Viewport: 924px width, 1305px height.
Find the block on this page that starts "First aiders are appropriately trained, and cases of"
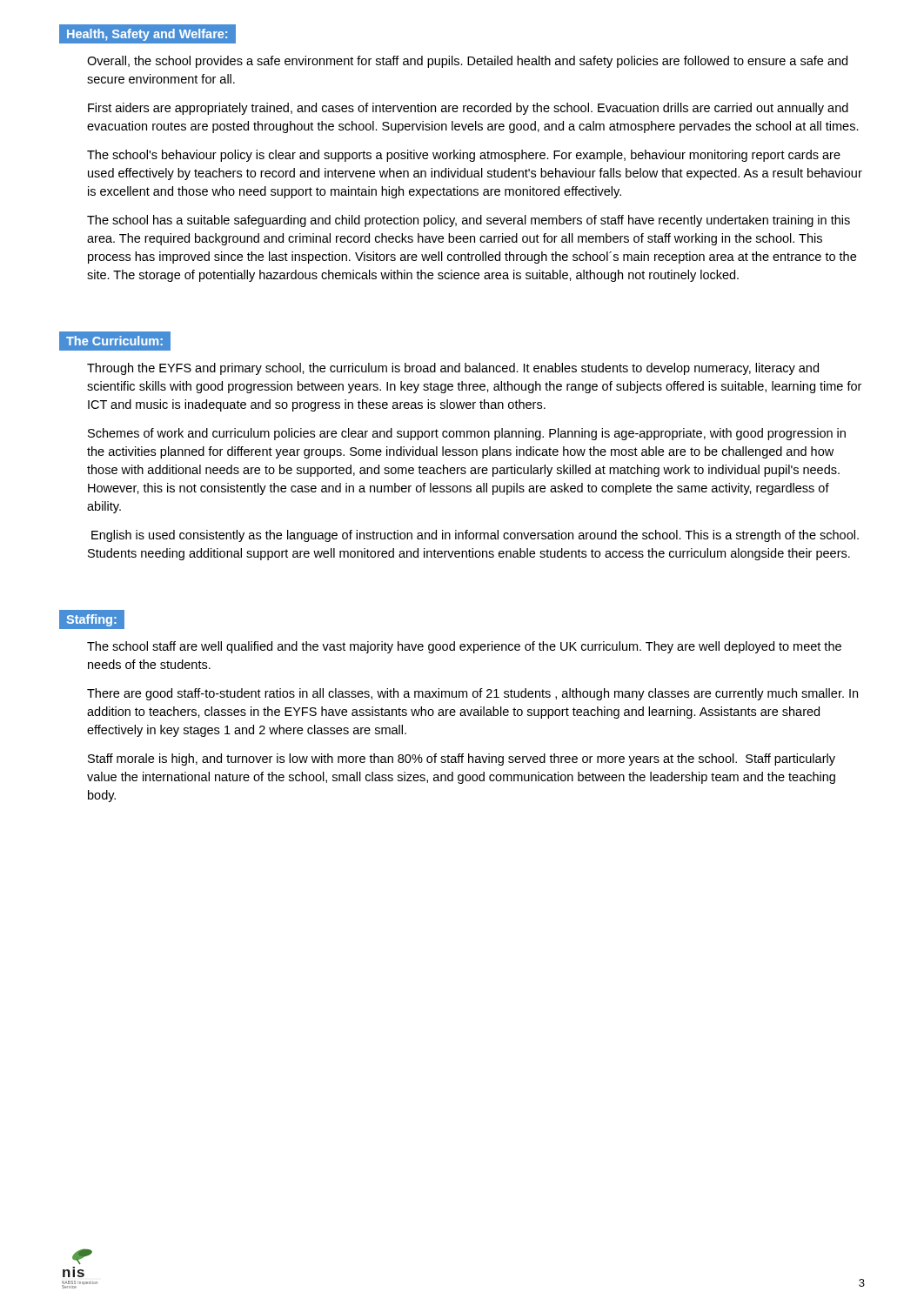point(473,117)
